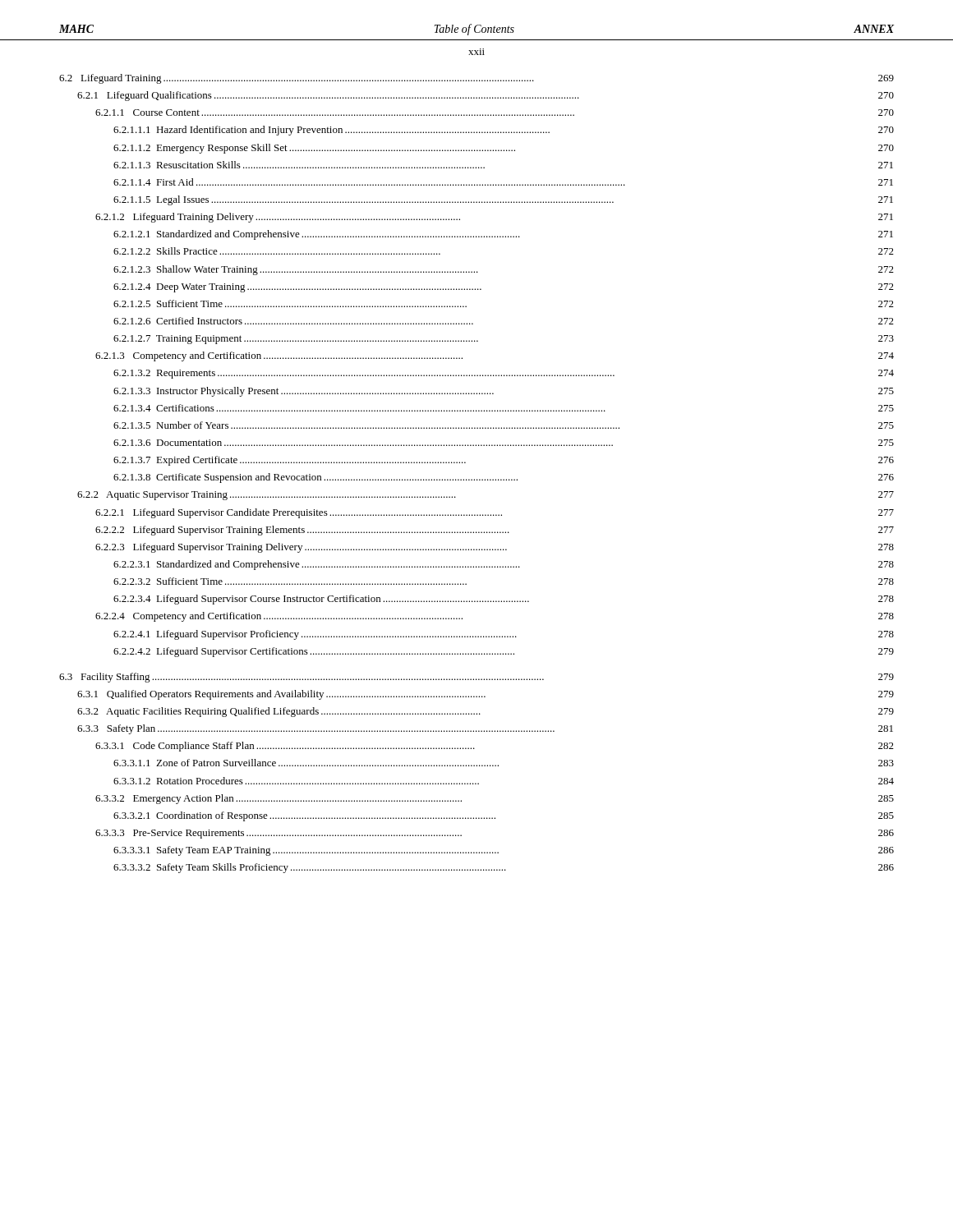Locate the list item with the text "6.2.1.3.7 Expired Certificate"

(226, 460)
